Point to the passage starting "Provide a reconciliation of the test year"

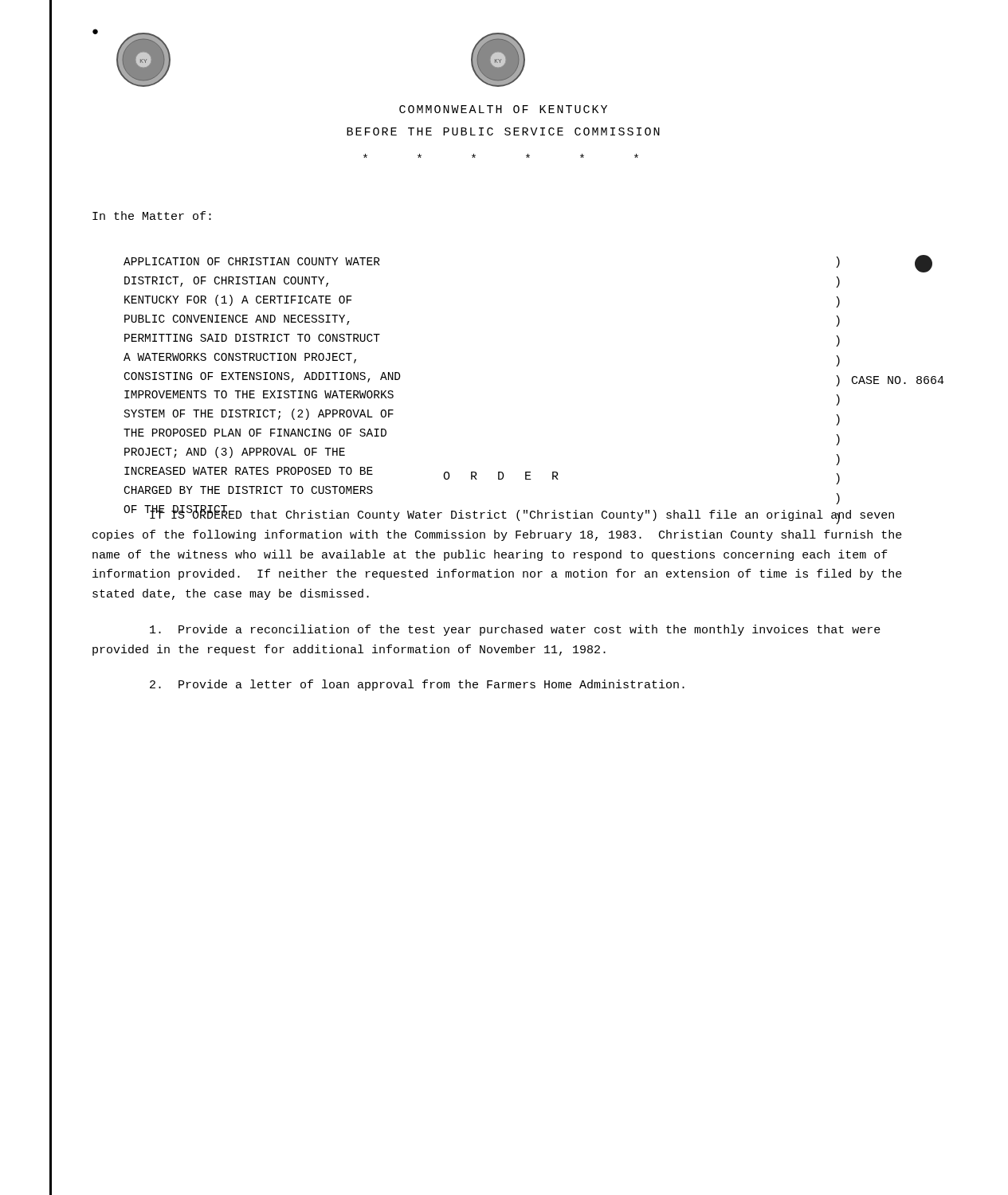click(x=486, y=640)
